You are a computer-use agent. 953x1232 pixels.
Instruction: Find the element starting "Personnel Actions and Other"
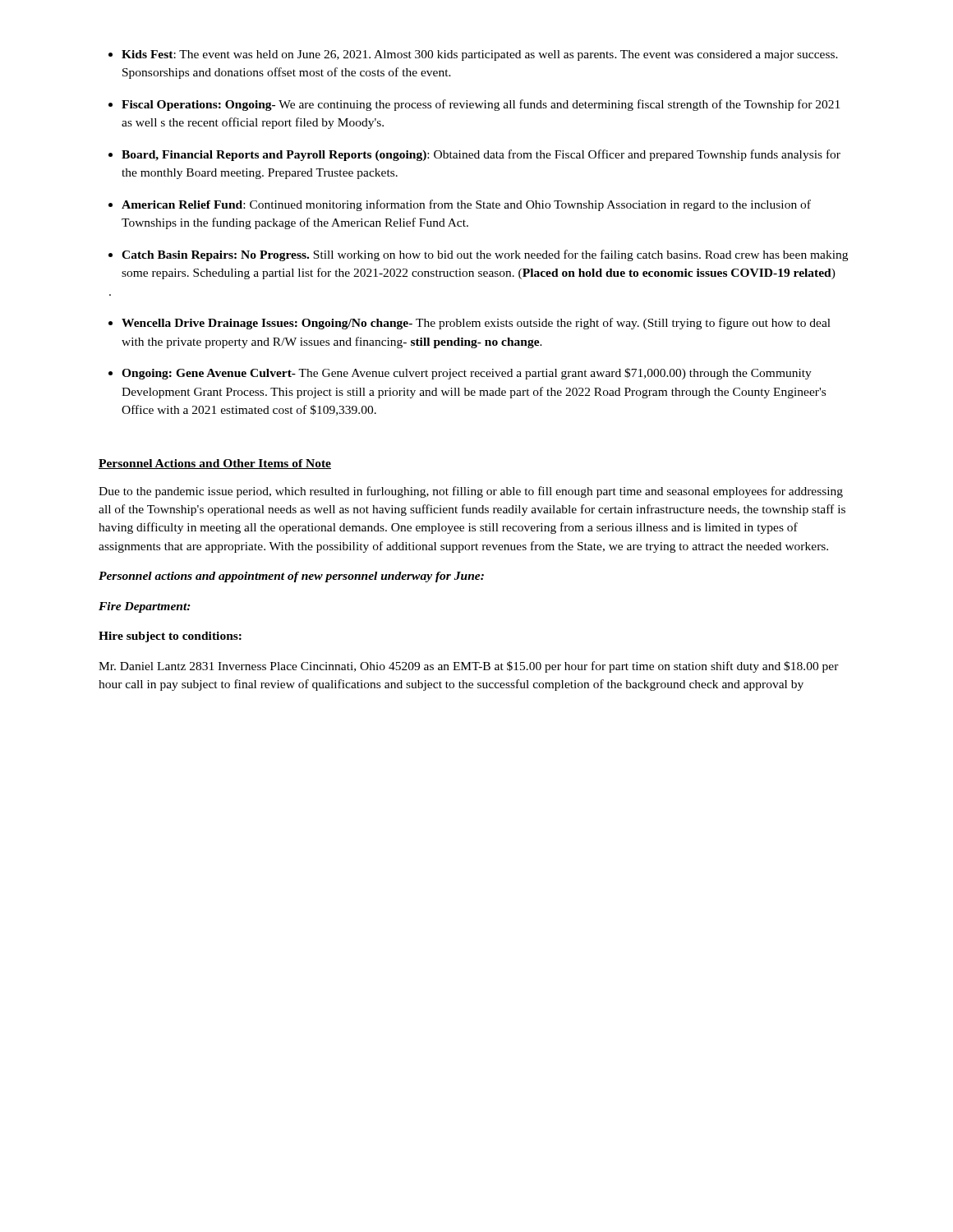[x=215, y=462]
